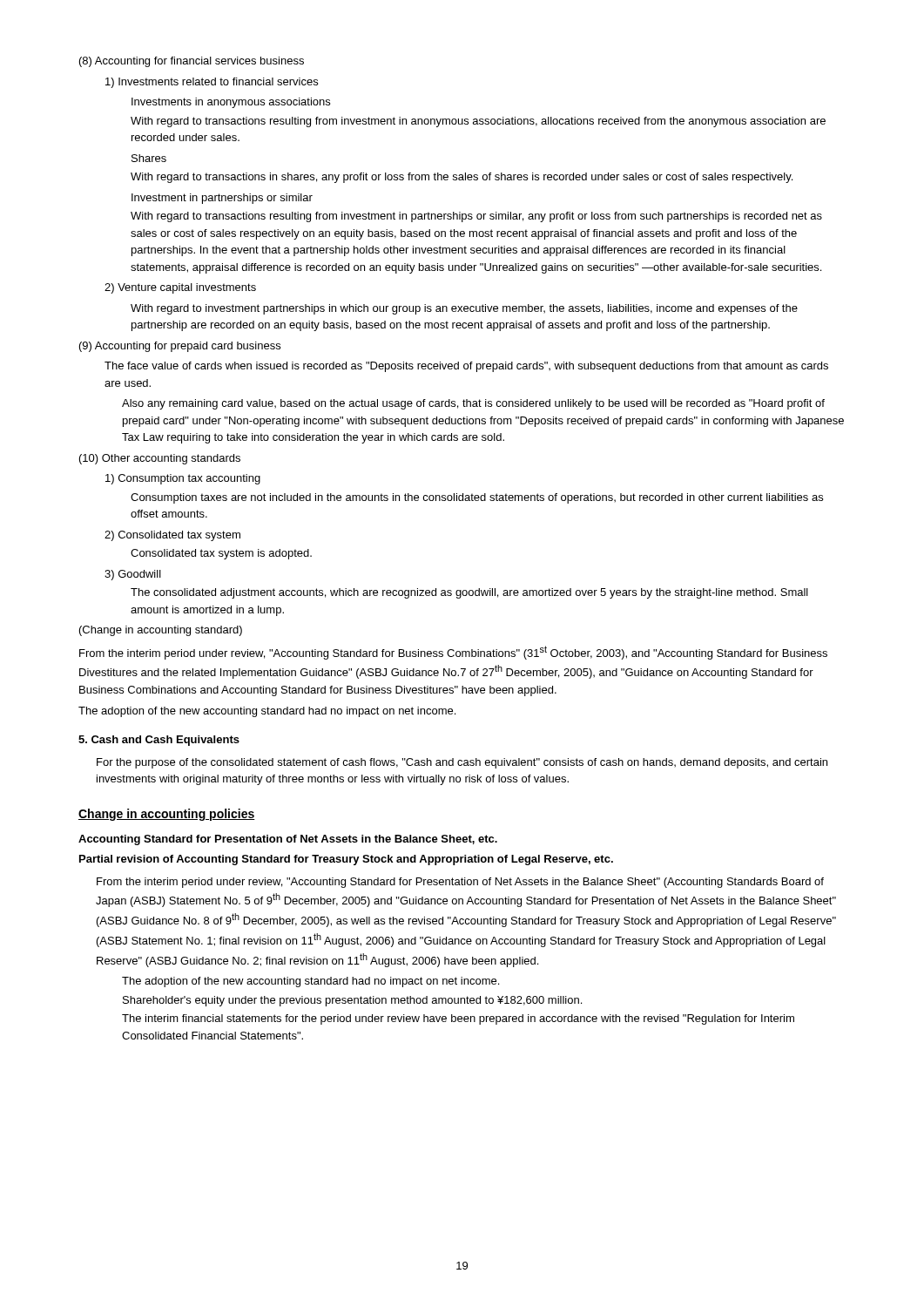Find the list item that says "1) Consumption tax accounting"
Image resolution: width=924 pixels, height=1307 pixels.
(x=183, y=478)
